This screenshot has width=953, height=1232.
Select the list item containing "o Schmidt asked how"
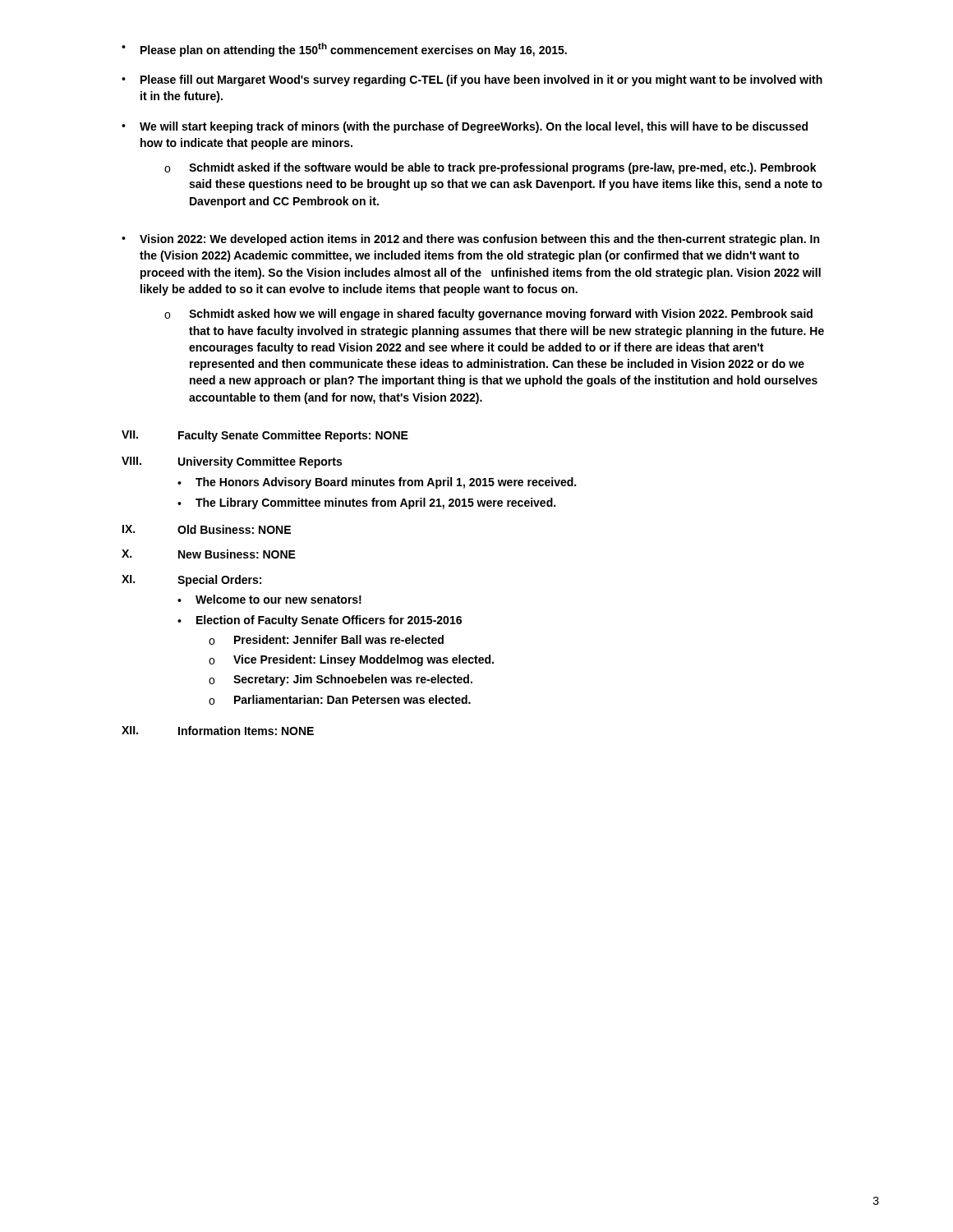pyautogui.click(x=496, y=356)
